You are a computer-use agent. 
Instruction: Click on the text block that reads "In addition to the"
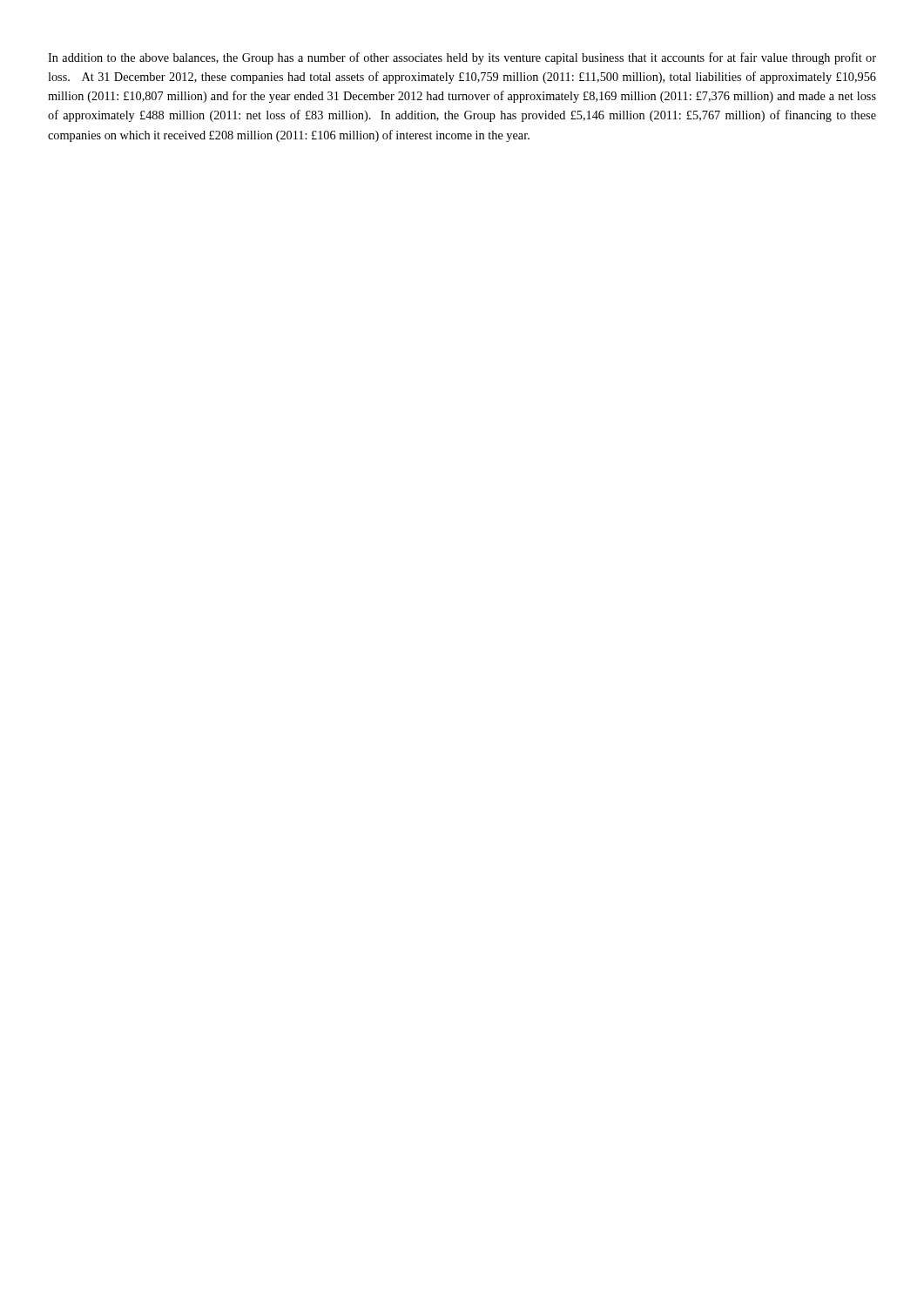pos(462,96)
